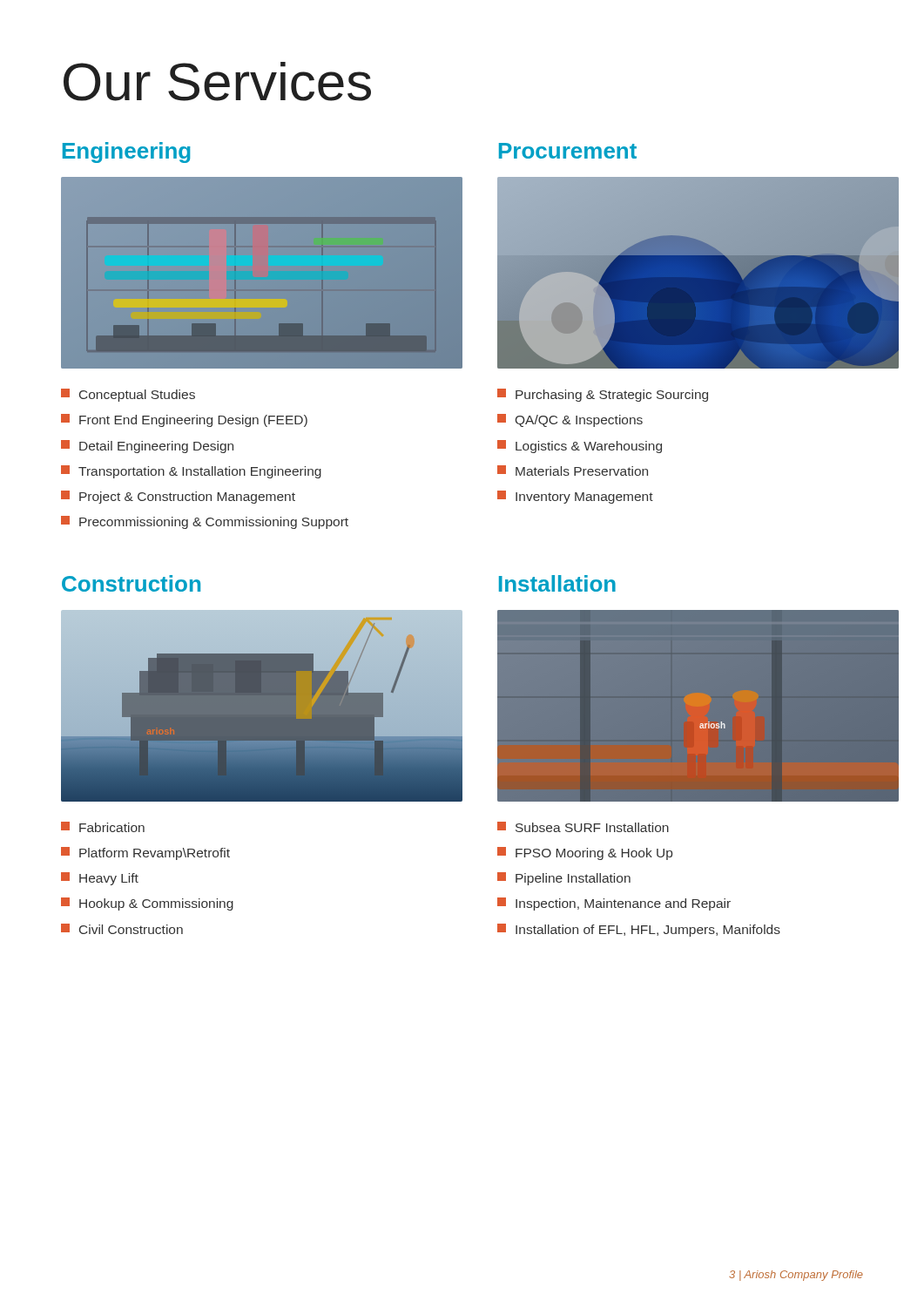The image size is (924, 1307).
Task: Point to "Inspection, Maintenance and Repair"
Action: pos(698,904)
